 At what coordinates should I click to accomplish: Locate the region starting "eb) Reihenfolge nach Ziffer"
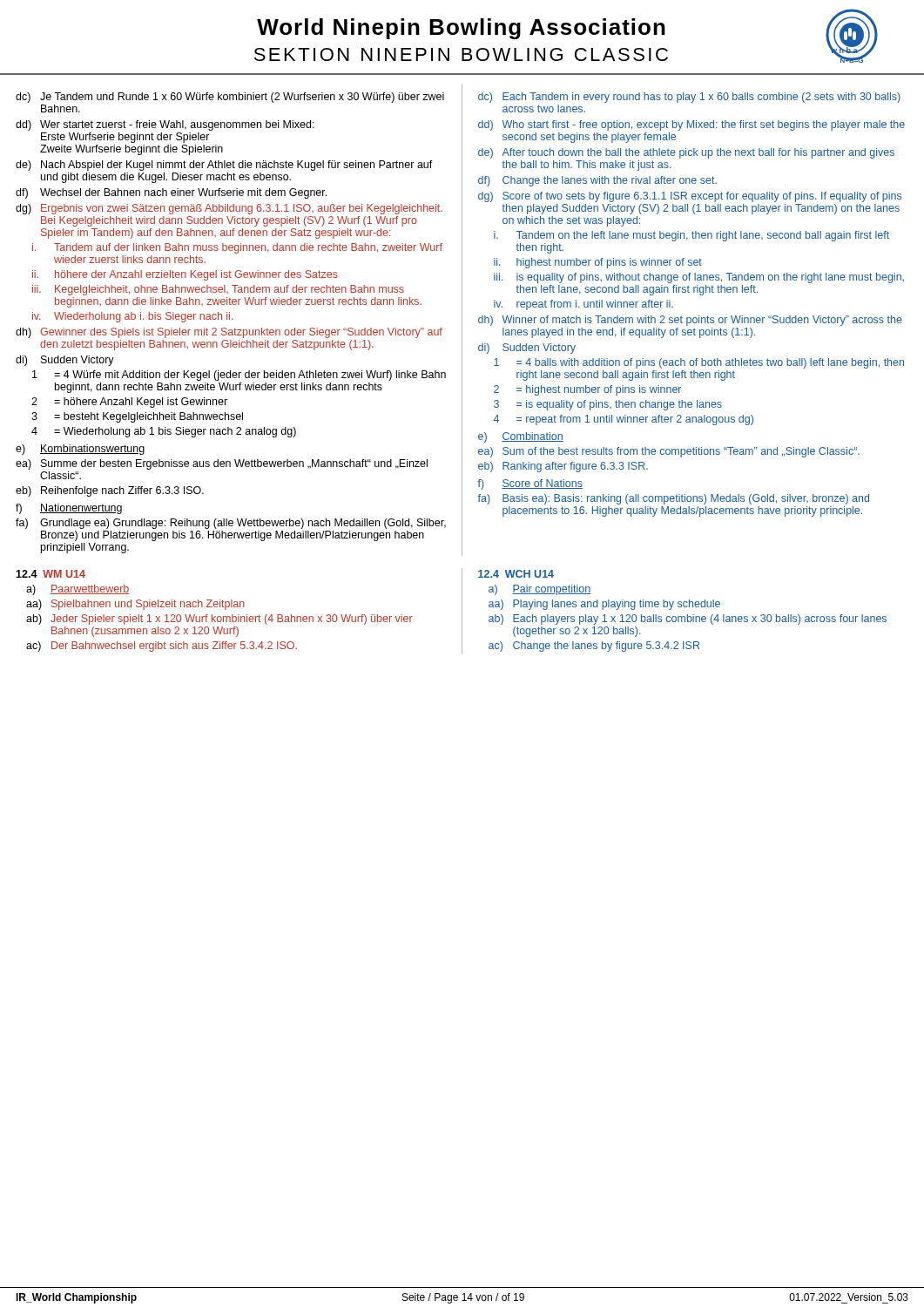(x=110, y=491)
